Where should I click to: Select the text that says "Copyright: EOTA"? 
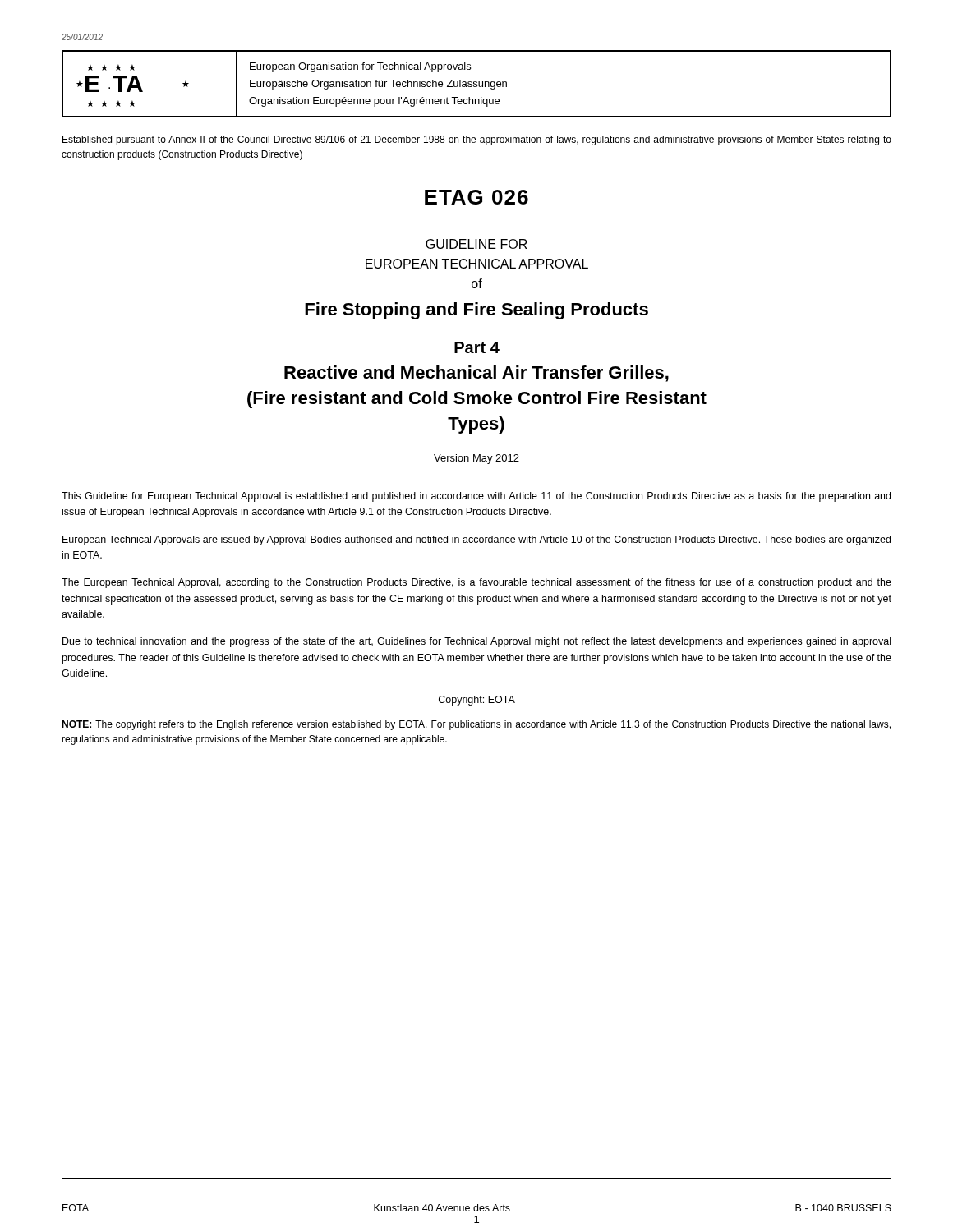476,699
